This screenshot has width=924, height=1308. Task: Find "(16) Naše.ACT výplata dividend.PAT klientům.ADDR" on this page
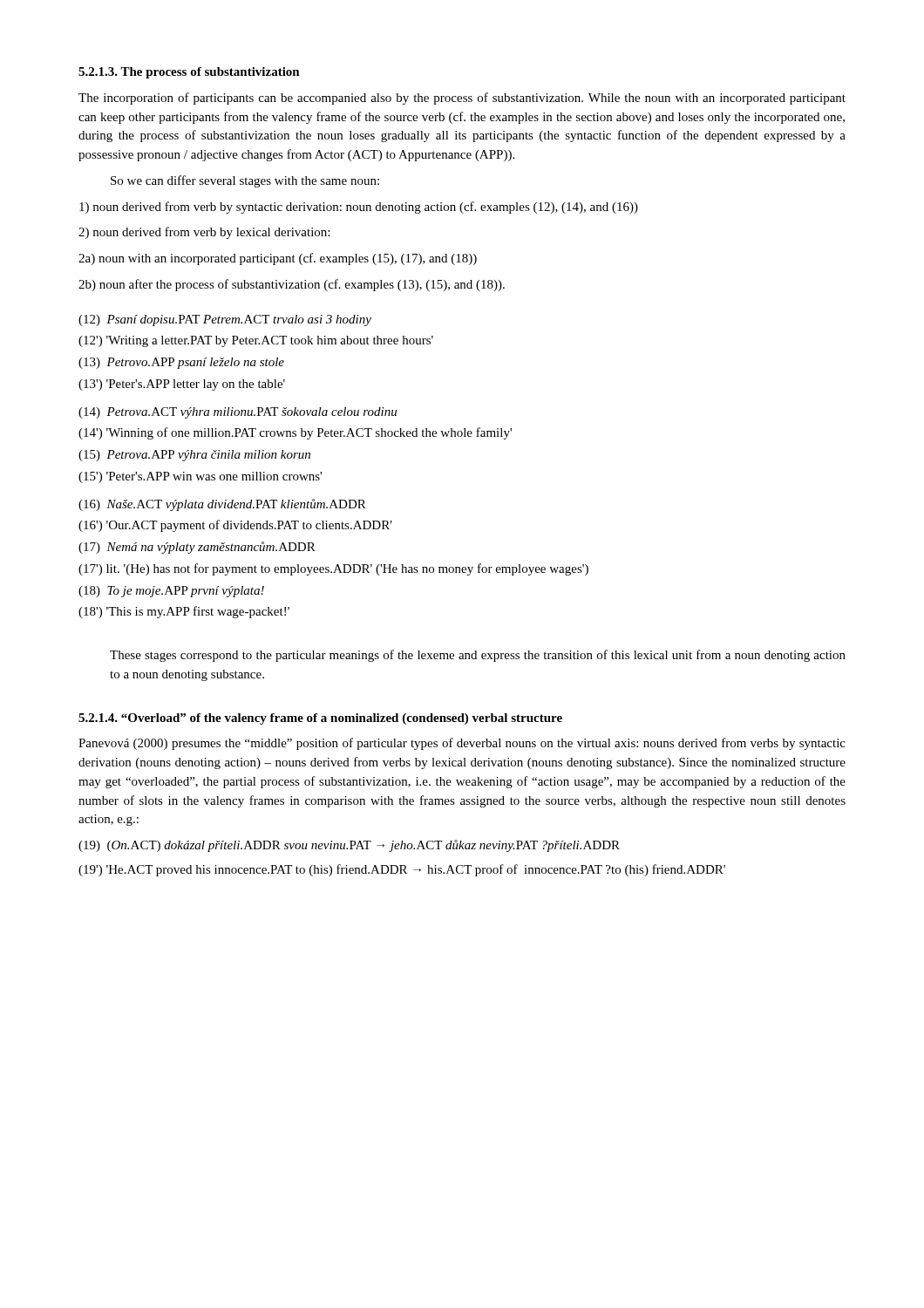tap(222, 504)
